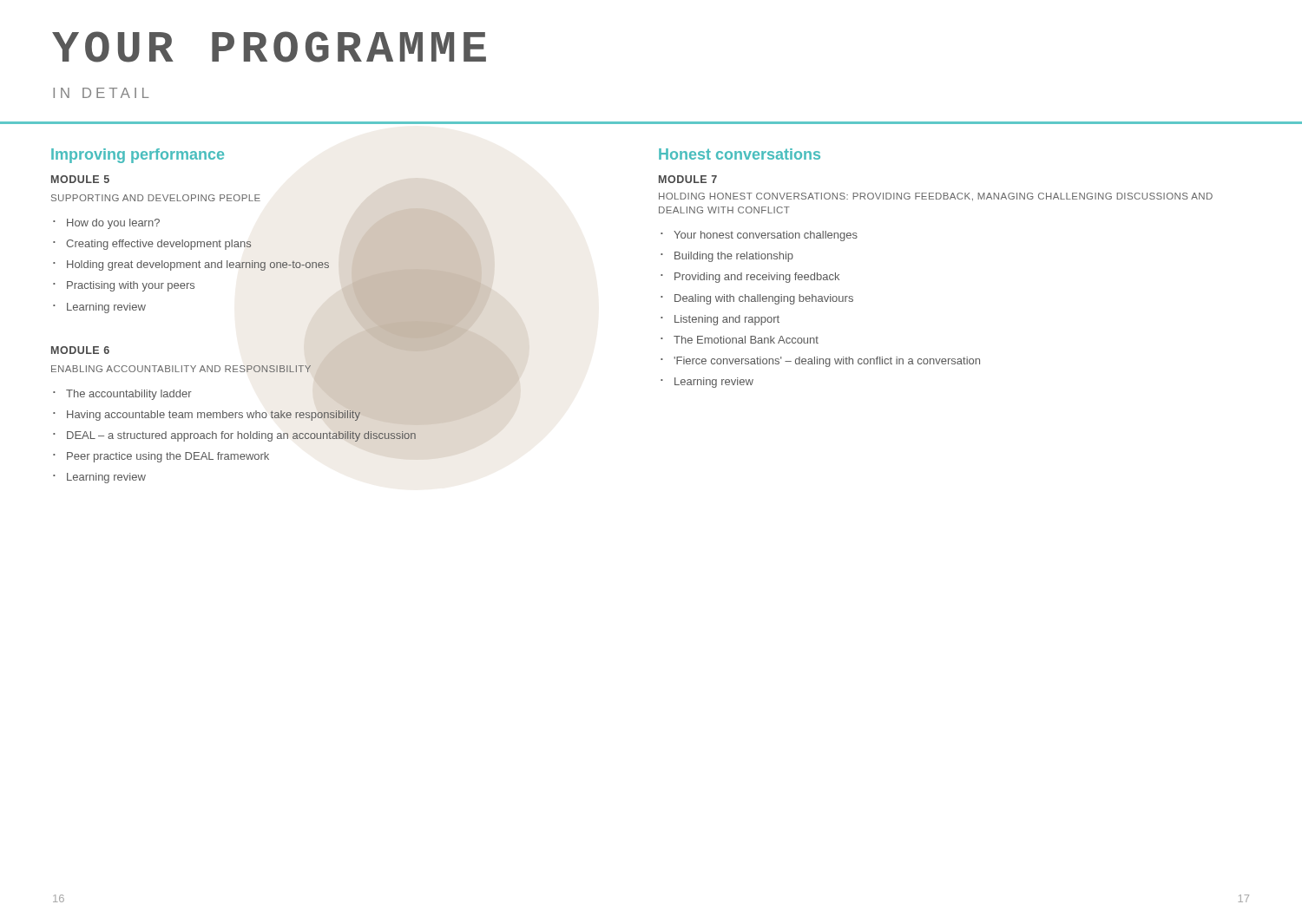The image size is (1302, 924).
Task: Find the passage starting "•Practising with your peers"
Action: click(x=124, y=285)
